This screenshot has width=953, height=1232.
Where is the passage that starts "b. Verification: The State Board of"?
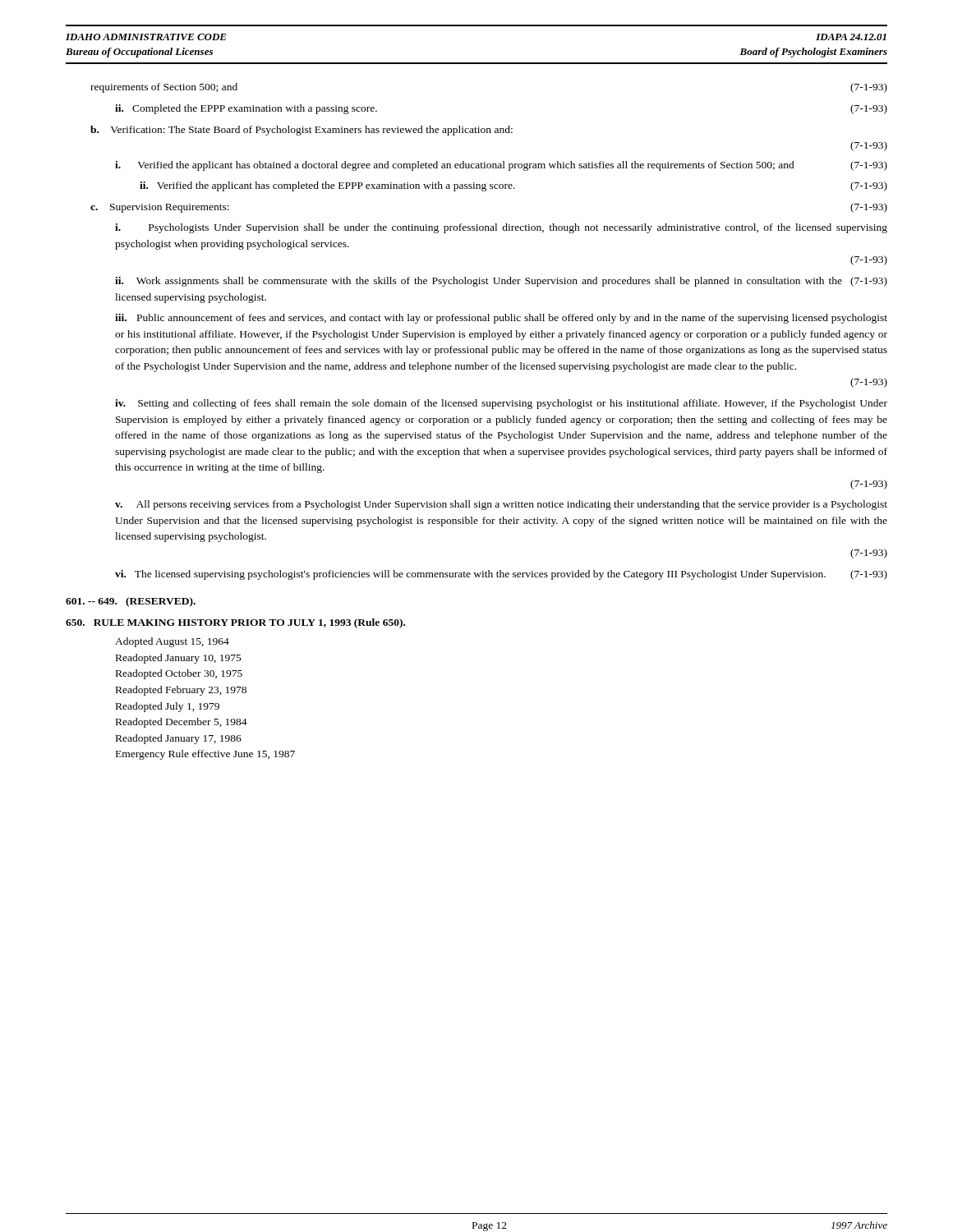476,137
